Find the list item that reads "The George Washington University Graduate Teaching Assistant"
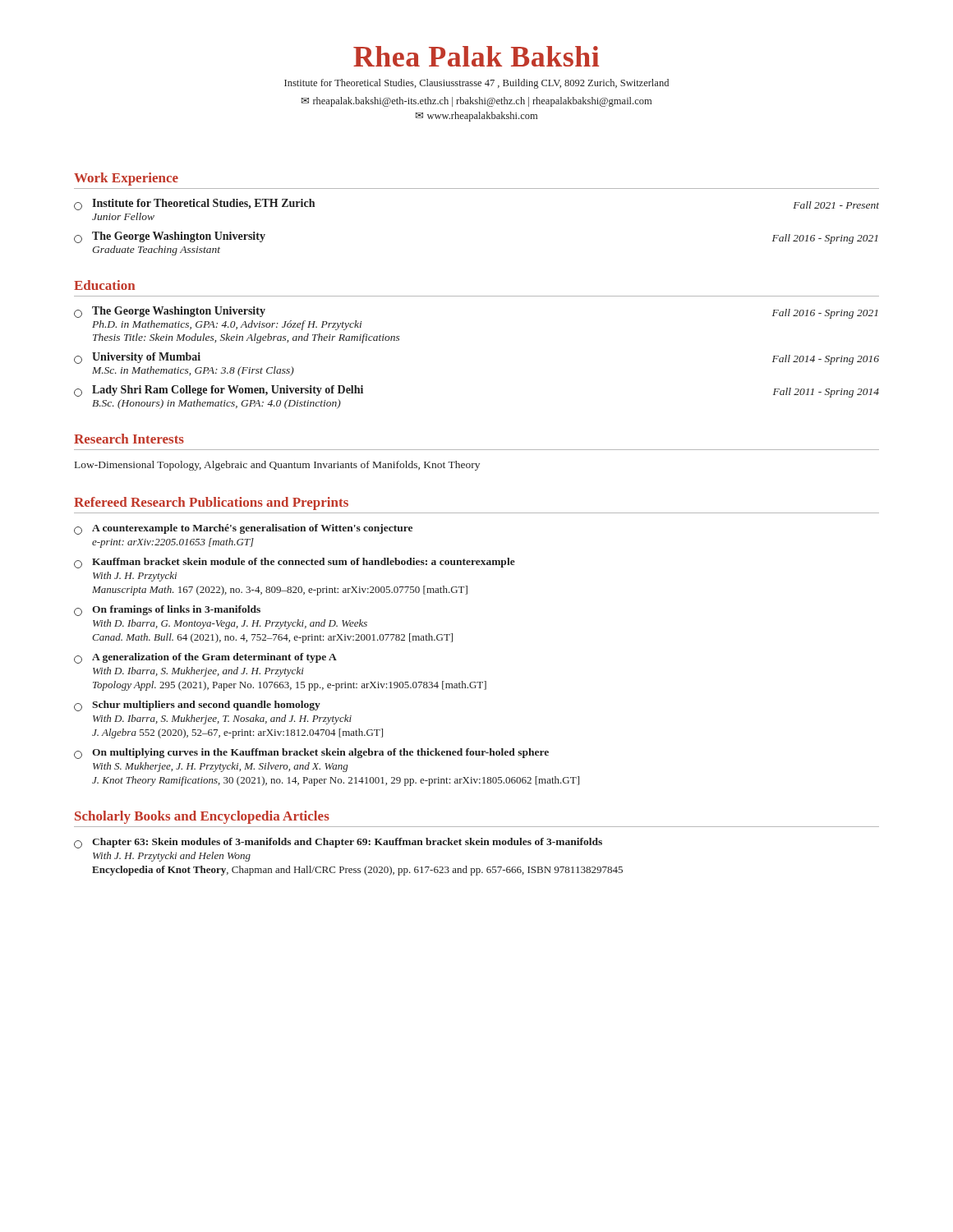This screenshot has height=1232, width=953. click(x=164, y=238)
